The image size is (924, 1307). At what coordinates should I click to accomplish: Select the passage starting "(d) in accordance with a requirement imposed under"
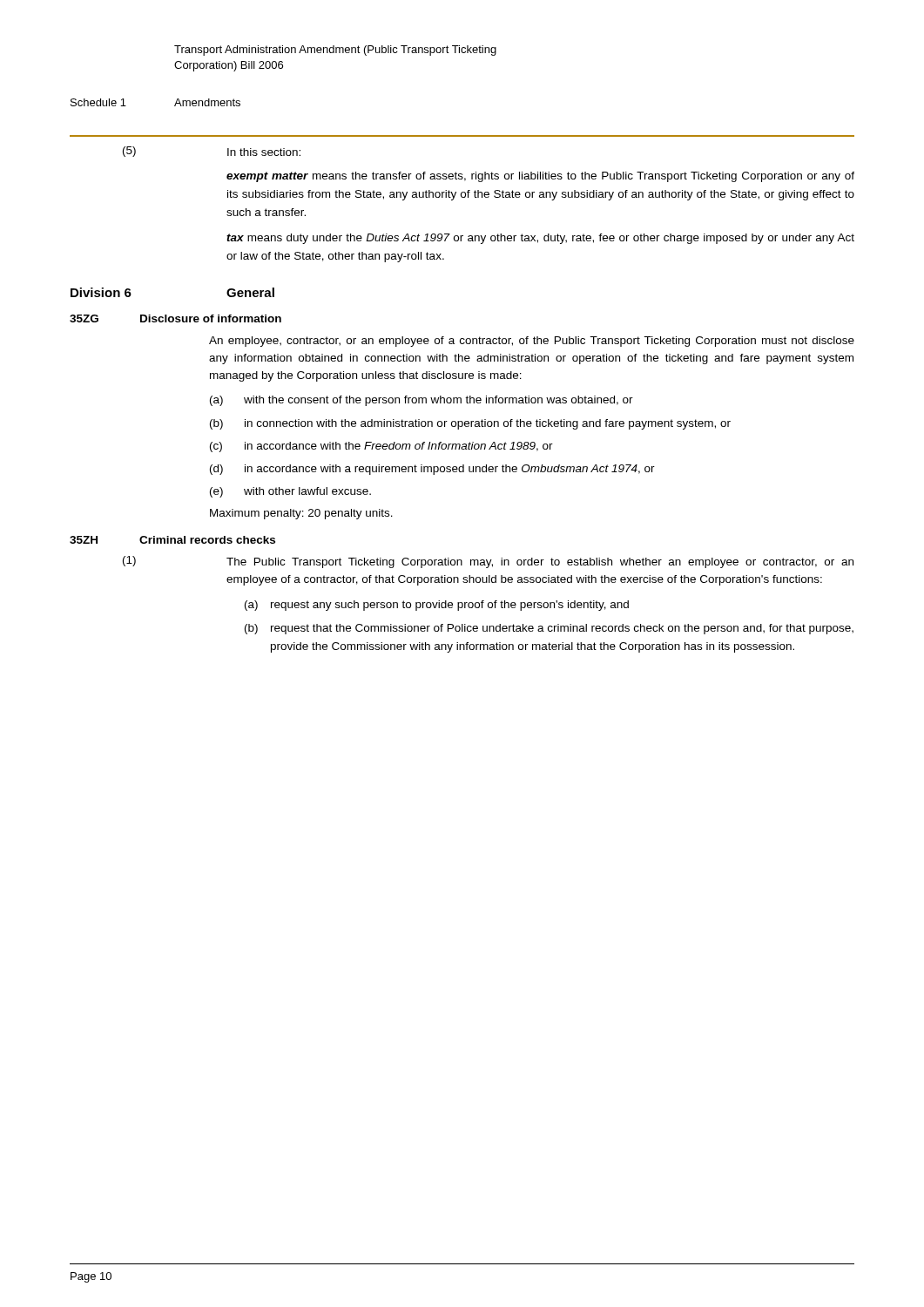[532, 469]
